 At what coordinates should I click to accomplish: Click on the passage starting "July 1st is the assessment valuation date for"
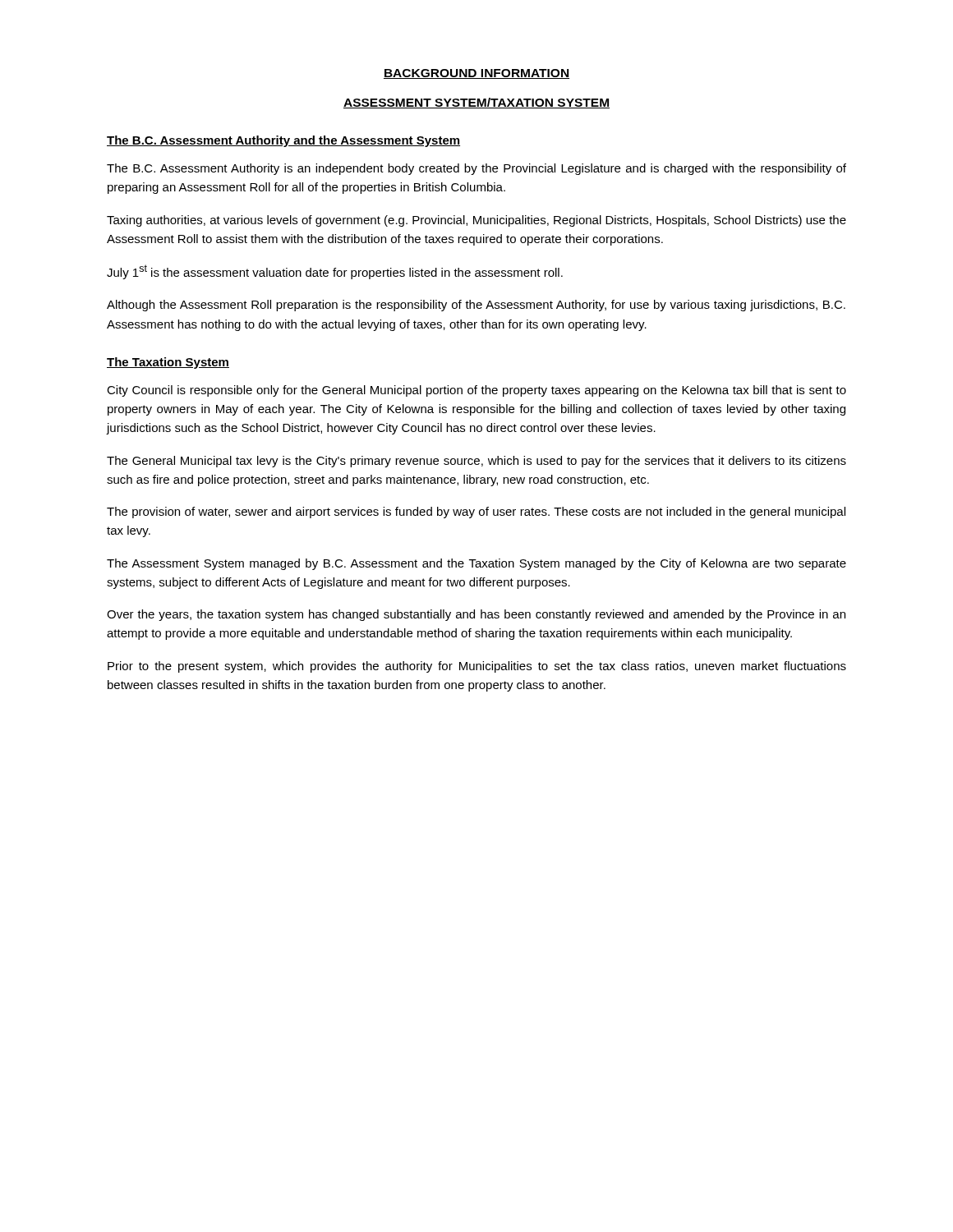335,271
